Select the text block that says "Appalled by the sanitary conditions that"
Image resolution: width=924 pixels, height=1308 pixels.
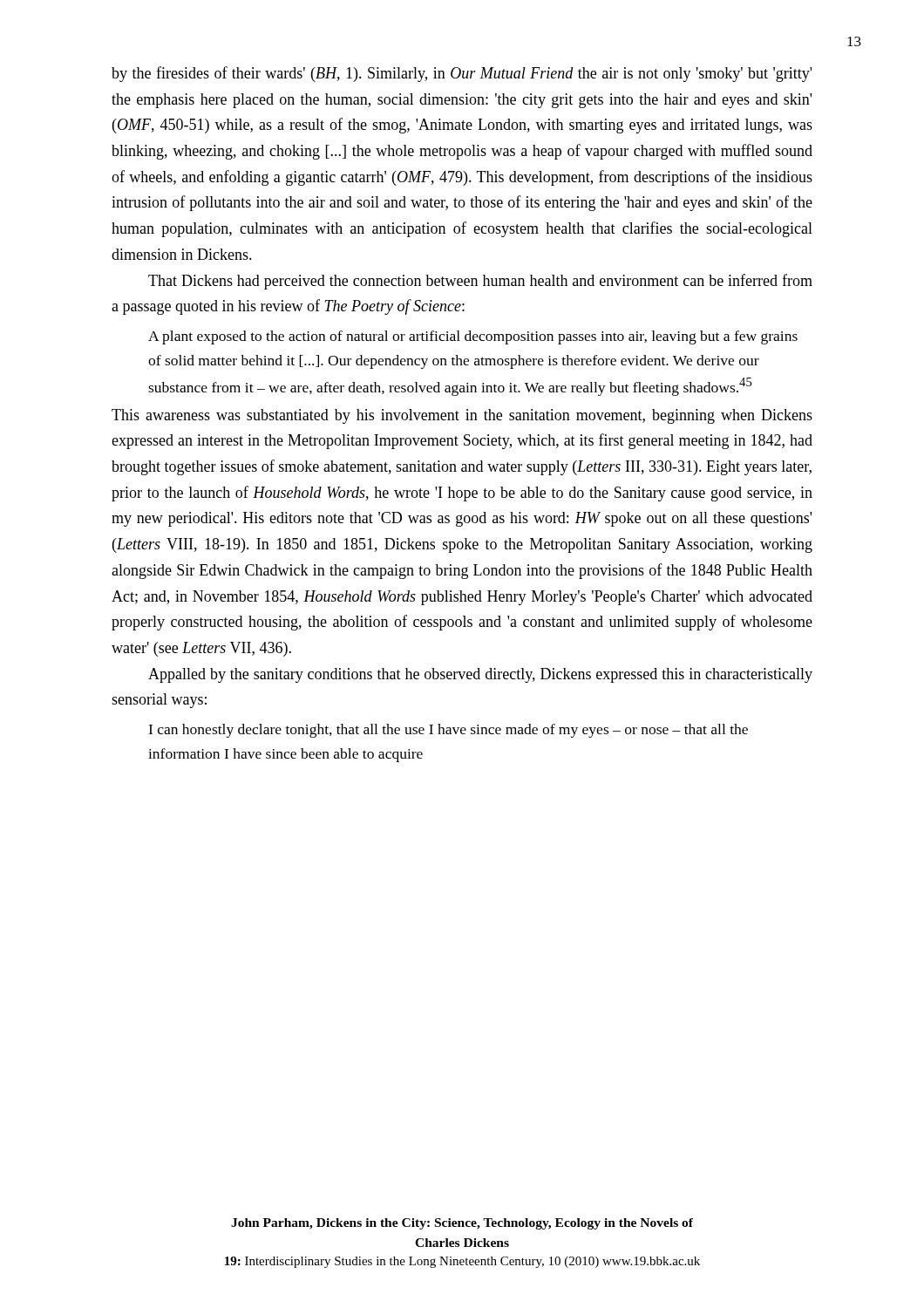pos(462,687)
